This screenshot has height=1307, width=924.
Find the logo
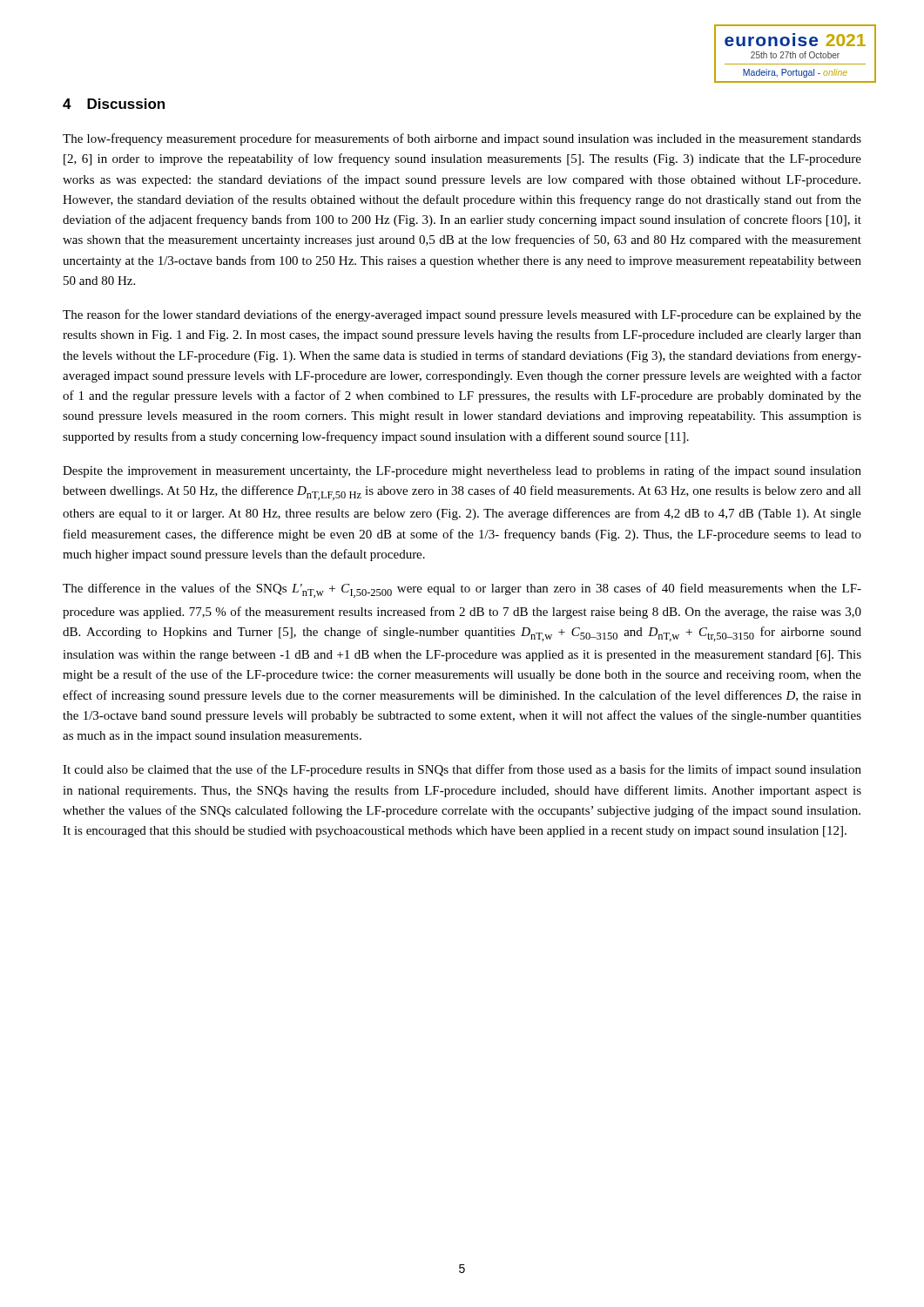[x=795, y=53]
